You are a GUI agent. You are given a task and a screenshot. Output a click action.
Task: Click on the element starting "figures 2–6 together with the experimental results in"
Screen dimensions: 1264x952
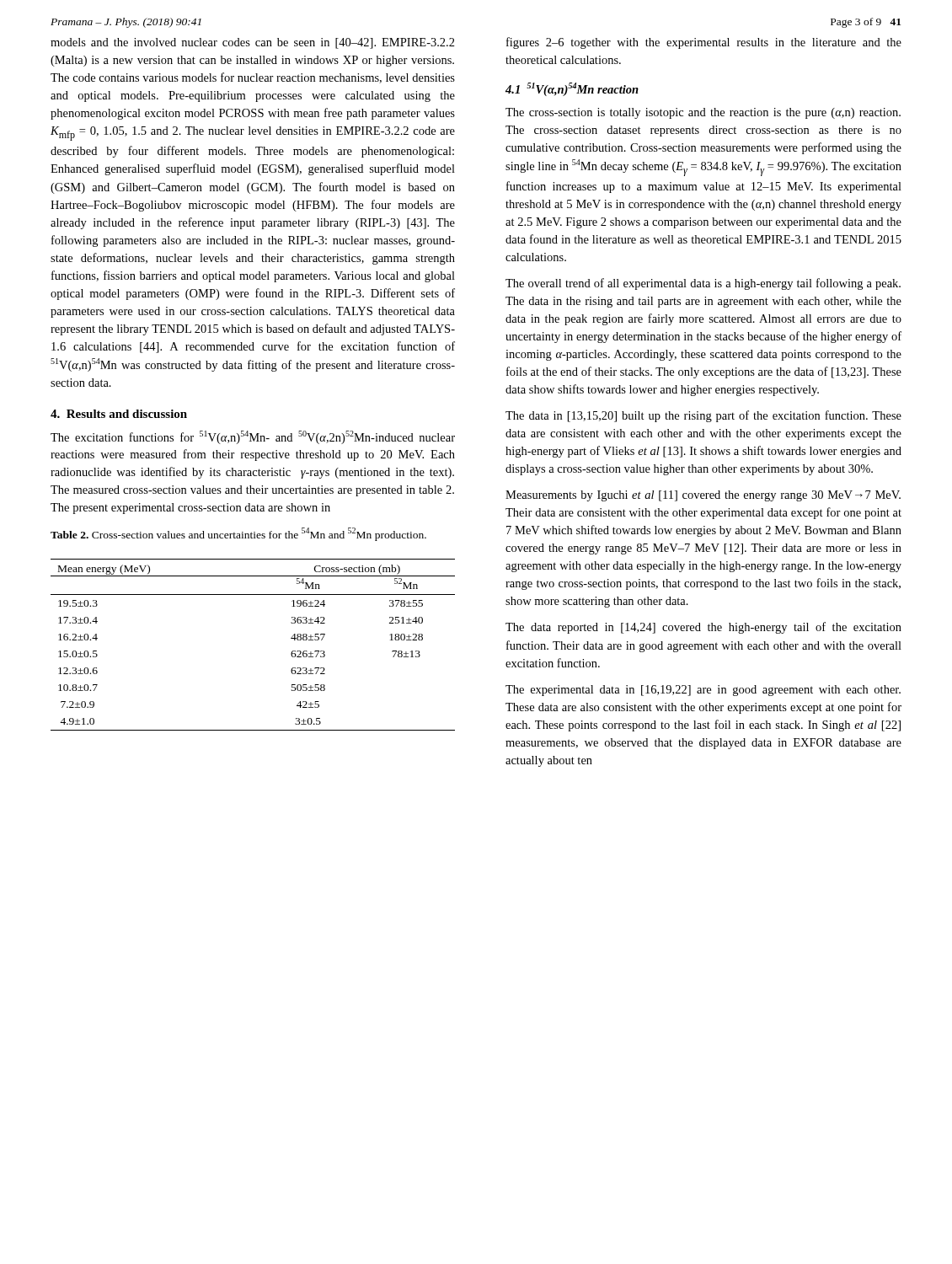point(703,51)
